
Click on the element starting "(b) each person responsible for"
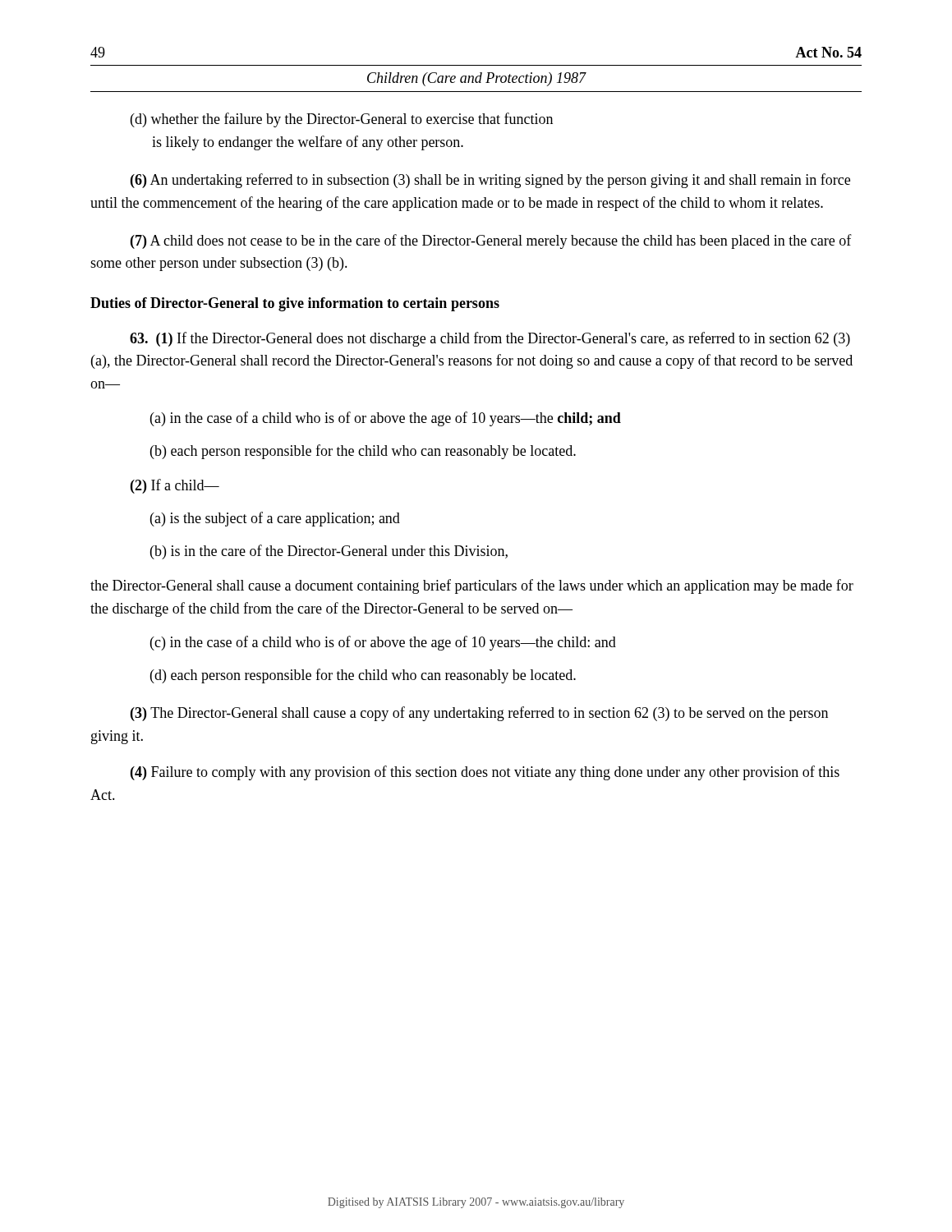[363, 451]
